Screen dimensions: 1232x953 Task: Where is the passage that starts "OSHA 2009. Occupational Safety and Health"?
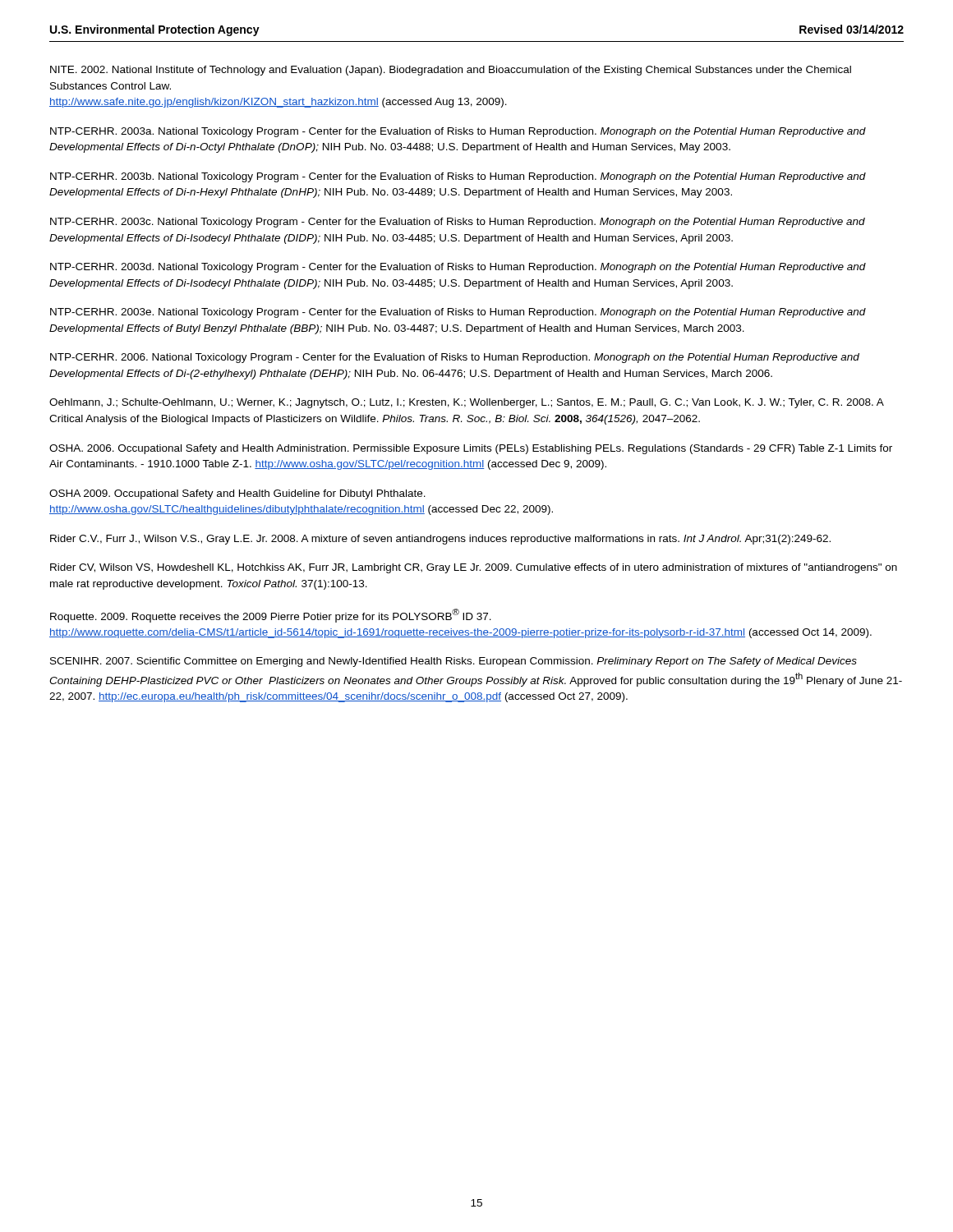(302, 501)
